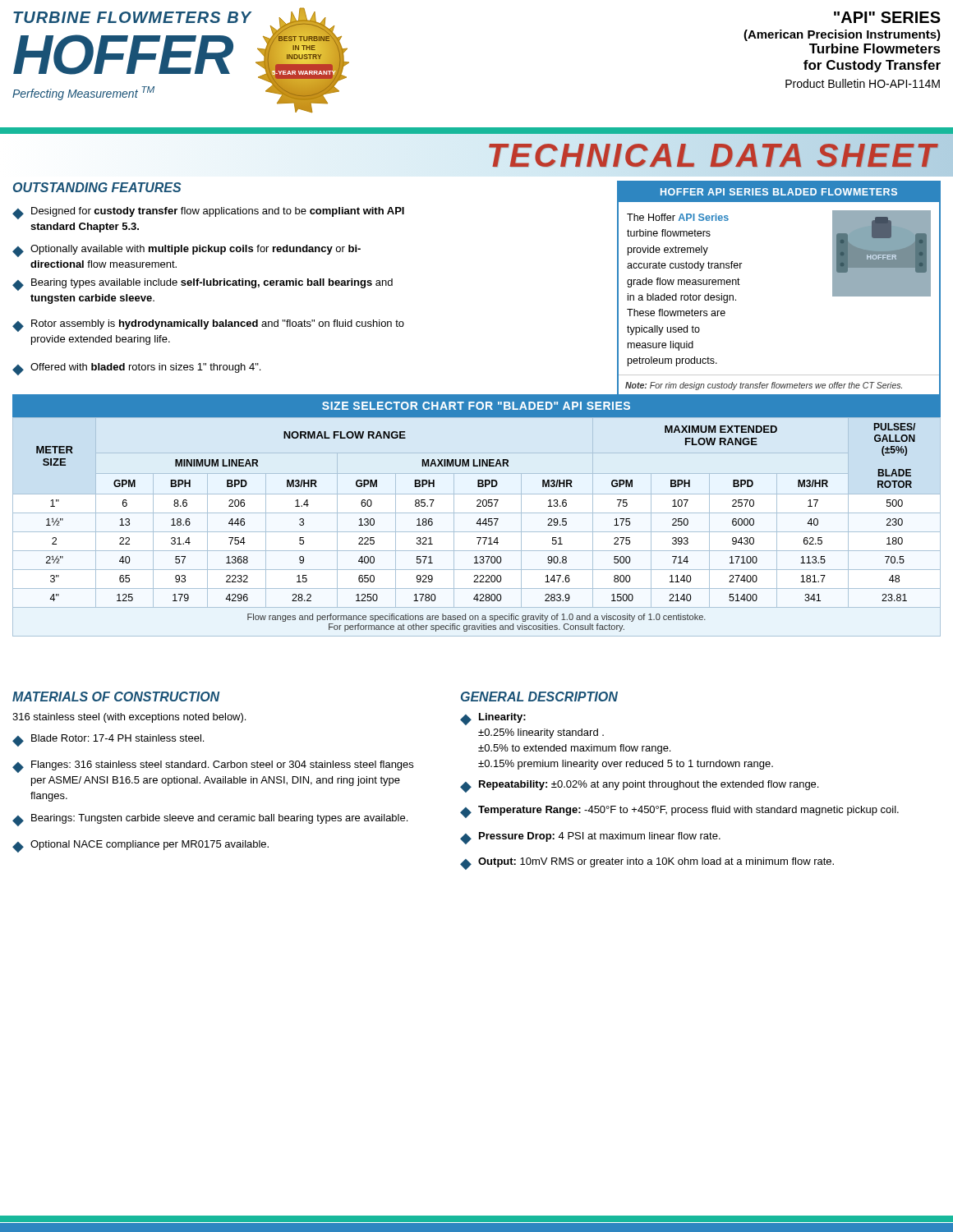Find the table that mentions "MINIMUM LINEAR"
This screenshot has width=953, height=1232.
tap(476, 515)
